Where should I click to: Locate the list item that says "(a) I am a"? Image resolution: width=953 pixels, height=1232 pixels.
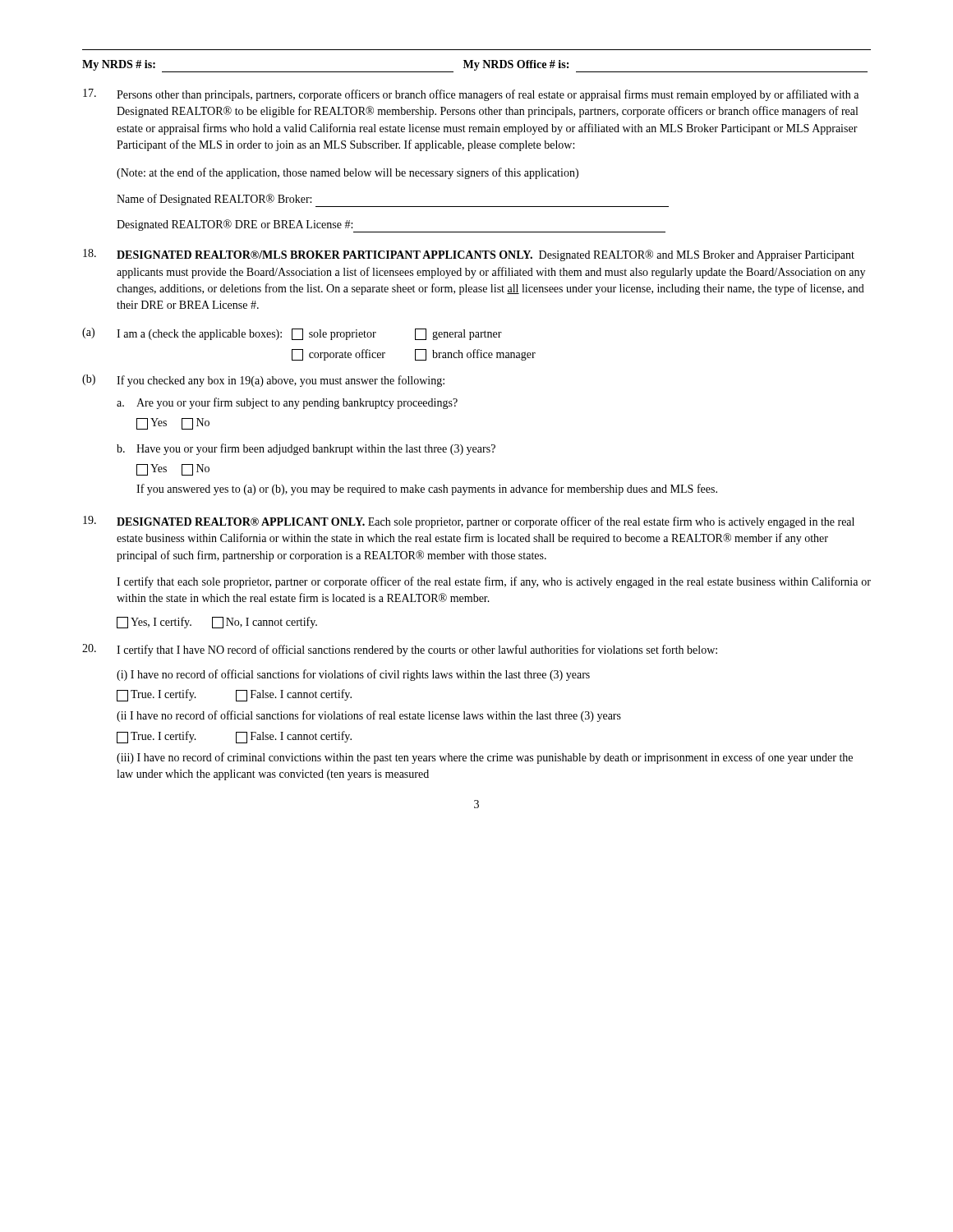click(x=476, y=344)
